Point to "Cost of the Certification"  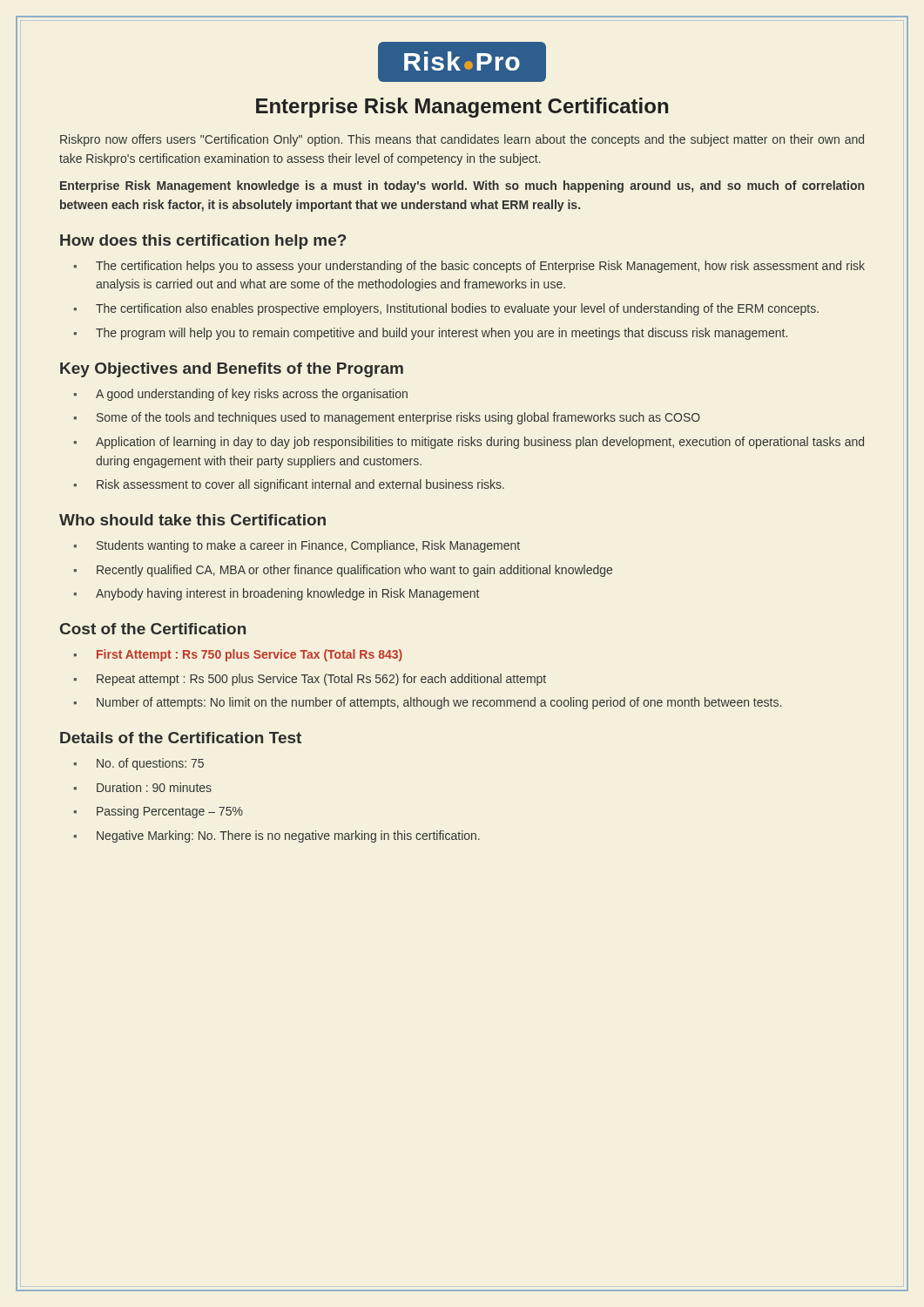click(153, 629)
